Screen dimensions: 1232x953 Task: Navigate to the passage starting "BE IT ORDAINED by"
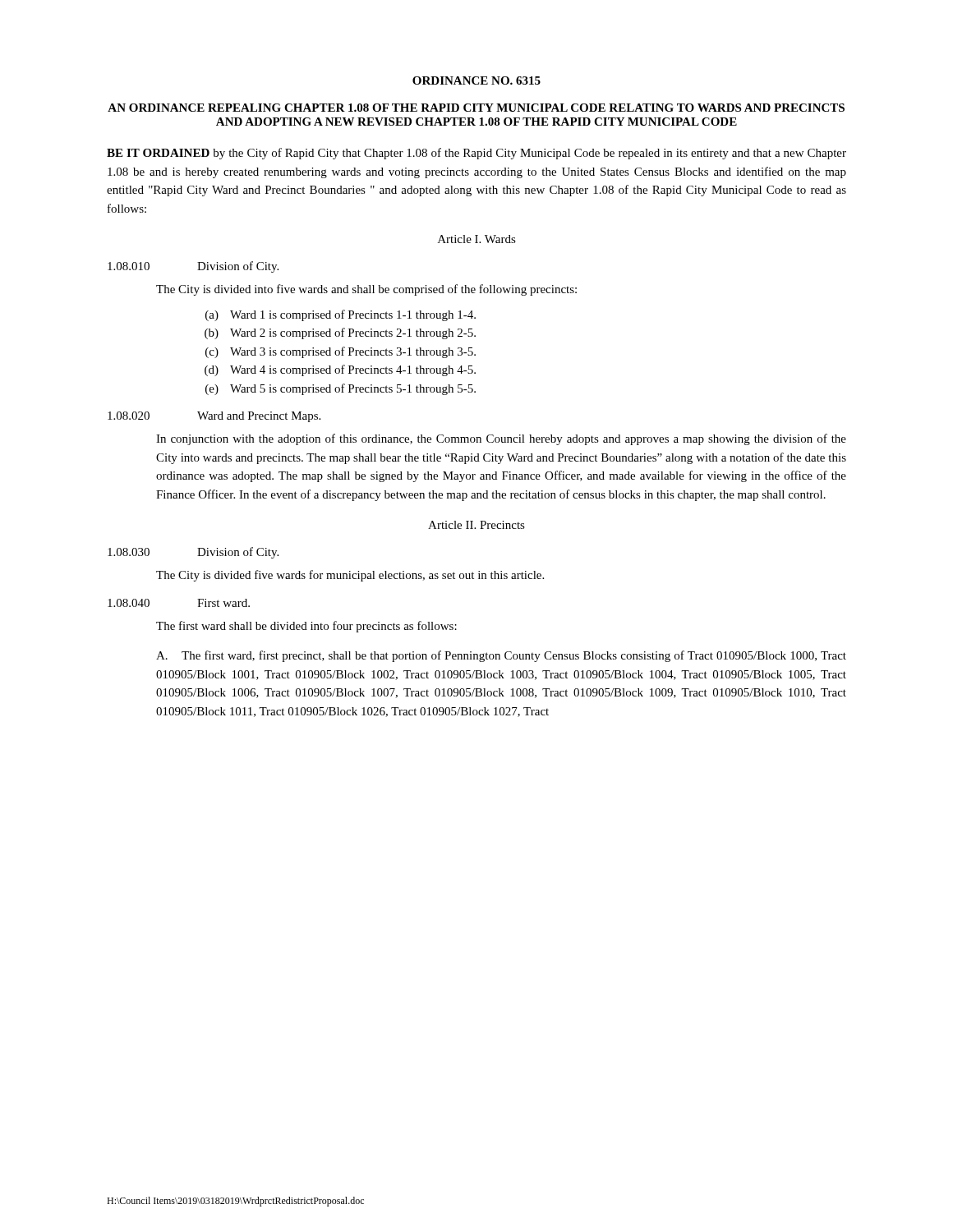[x=476, y=180]
